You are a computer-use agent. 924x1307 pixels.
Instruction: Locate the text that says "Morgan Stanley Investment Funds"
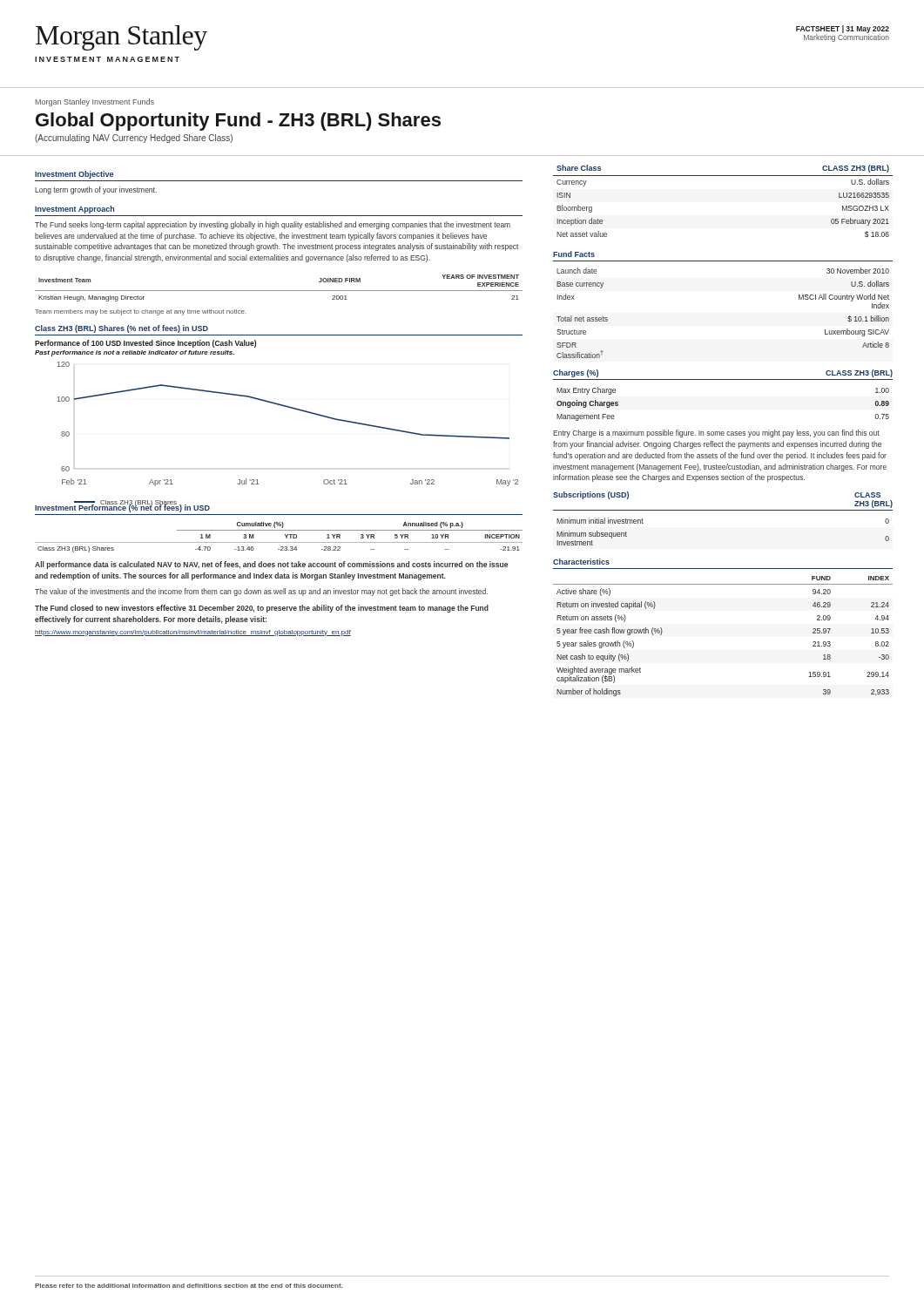[95, 102]
